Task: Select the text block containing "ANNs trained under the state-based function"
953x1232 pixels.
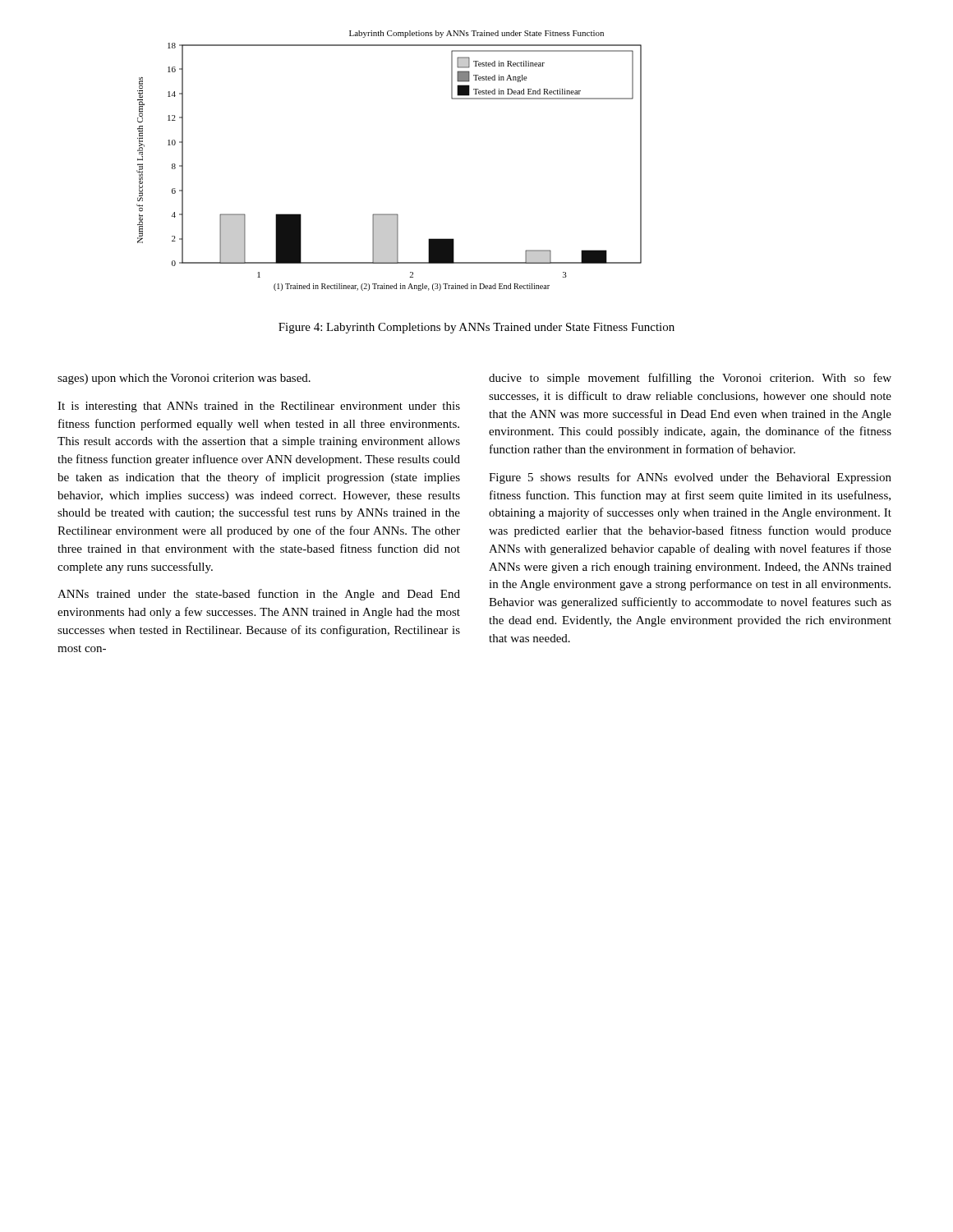Action: 259,621
